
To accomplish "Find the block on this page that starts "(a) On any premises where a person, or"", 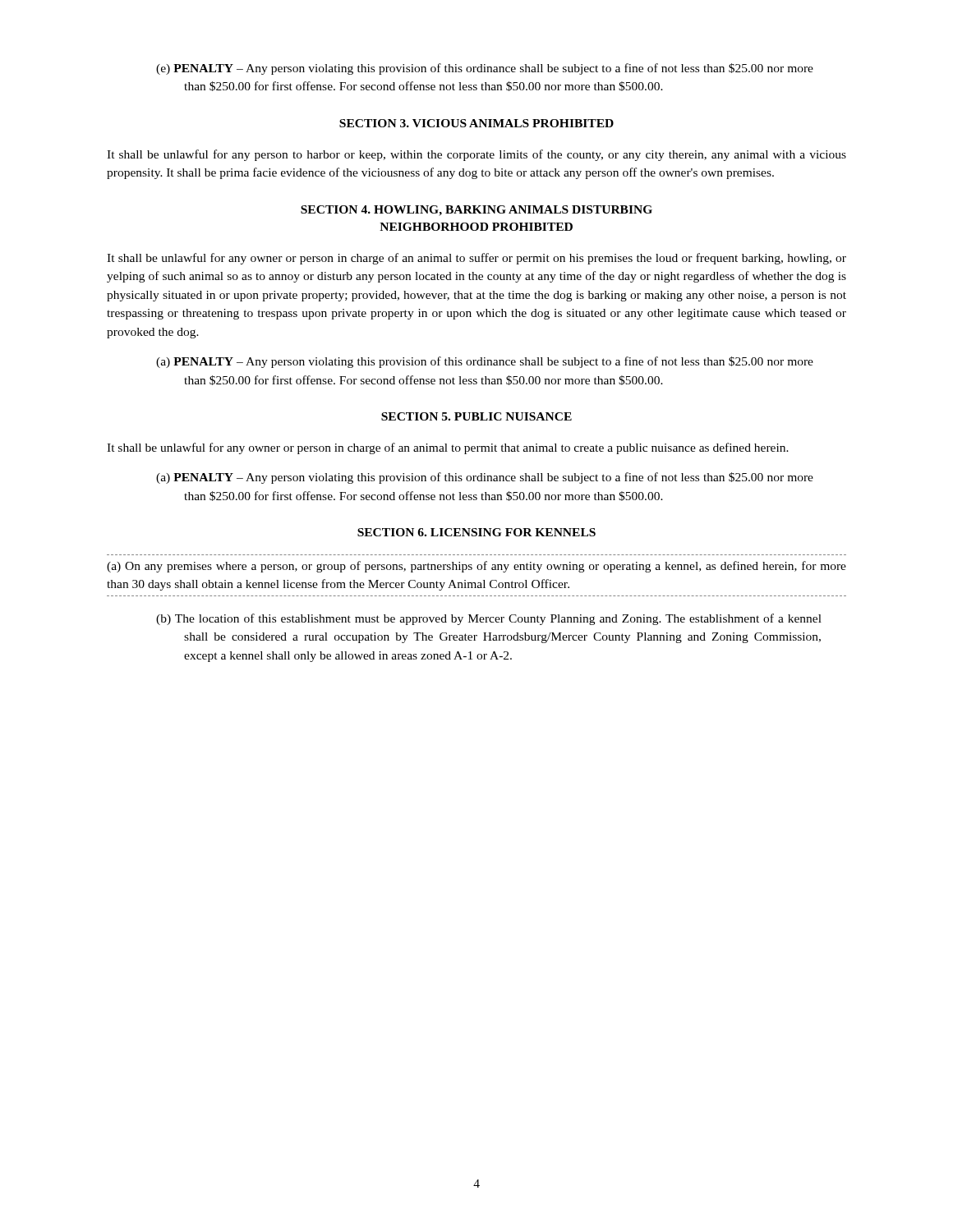I will (476, 575).
